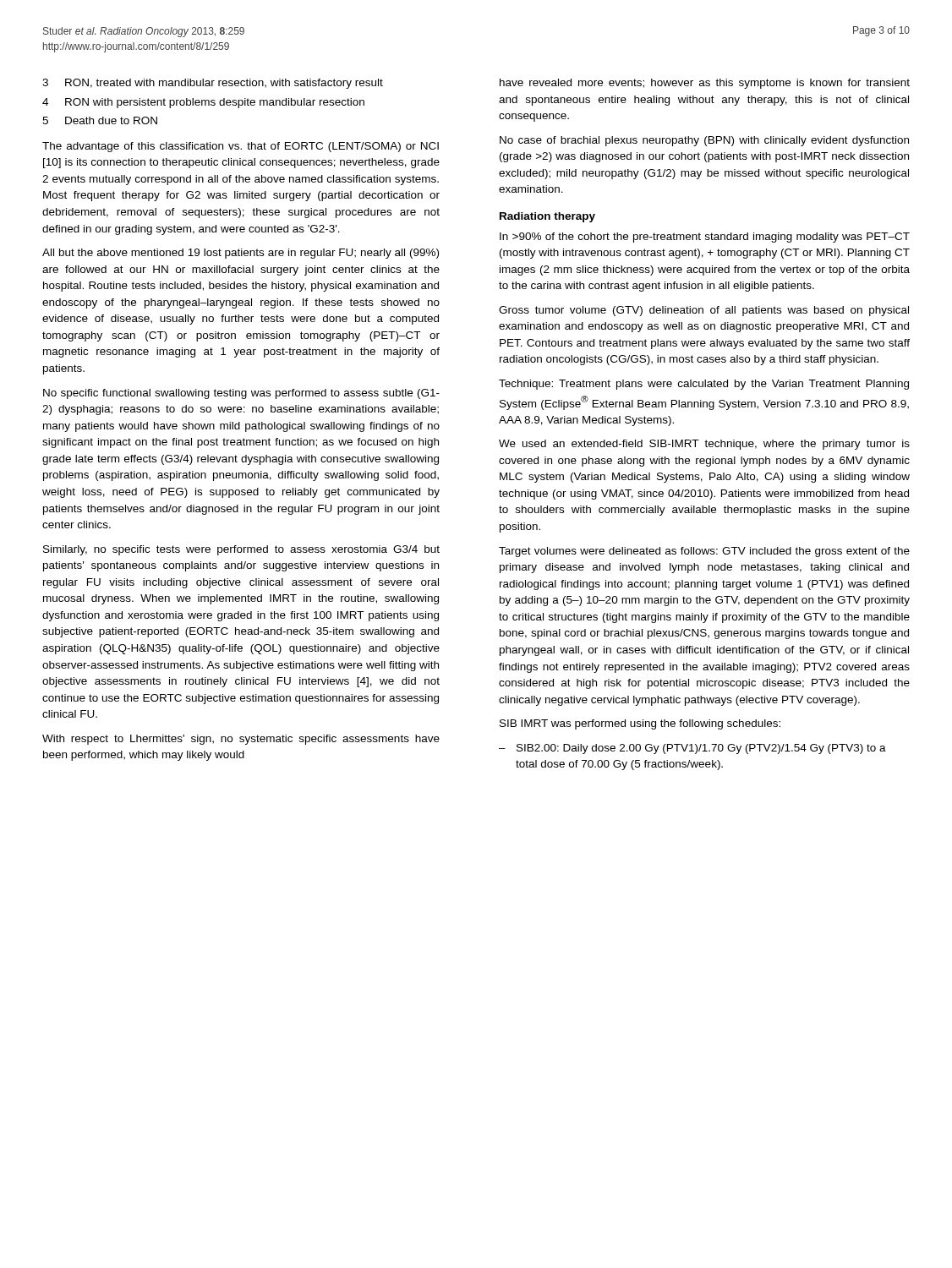Find the block on this page that starts "SIB IMRT was performed"

point(704,724)
